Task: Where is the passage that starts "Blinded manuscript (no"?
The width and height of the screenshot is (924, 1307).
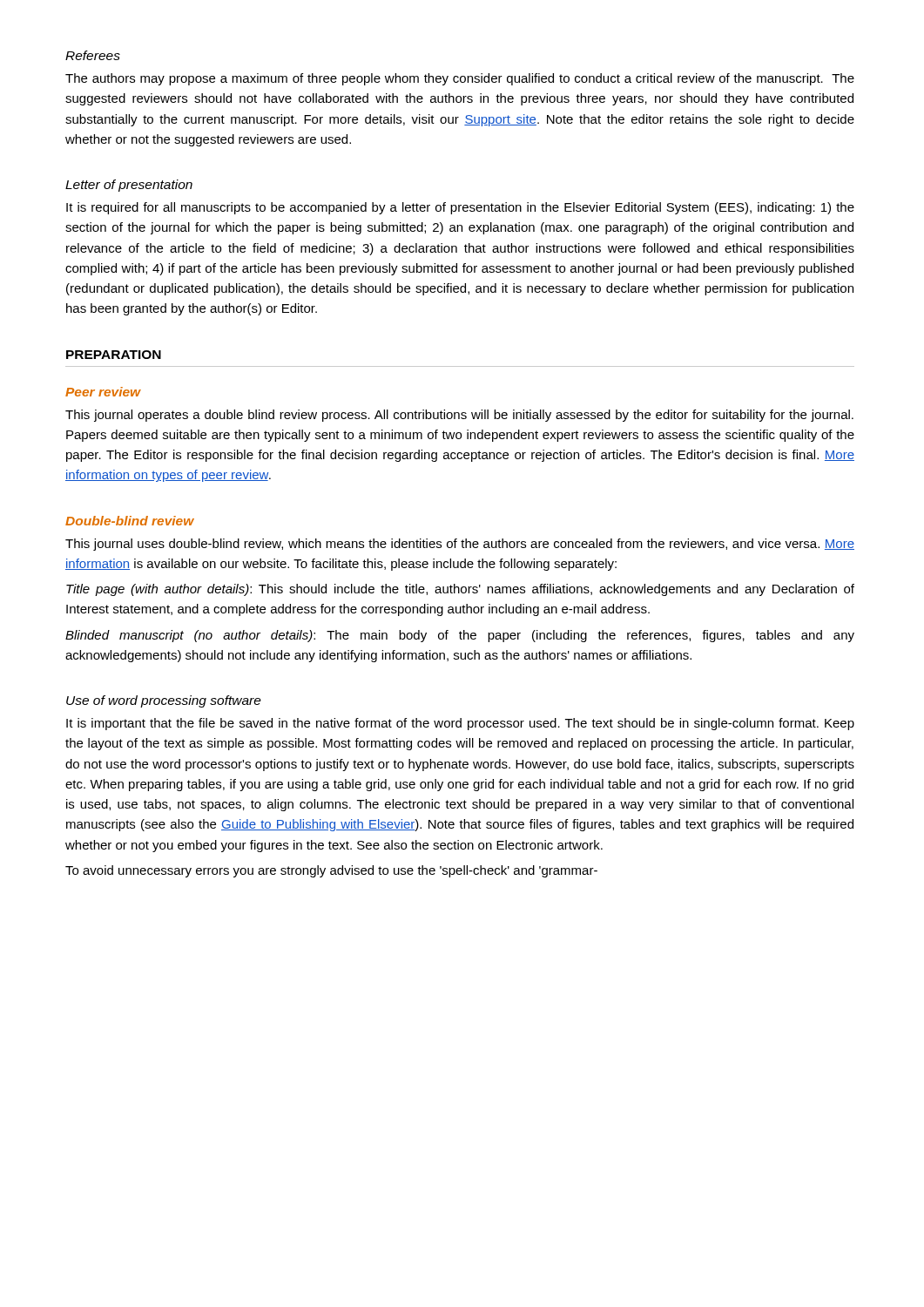Action: [460, 644]
